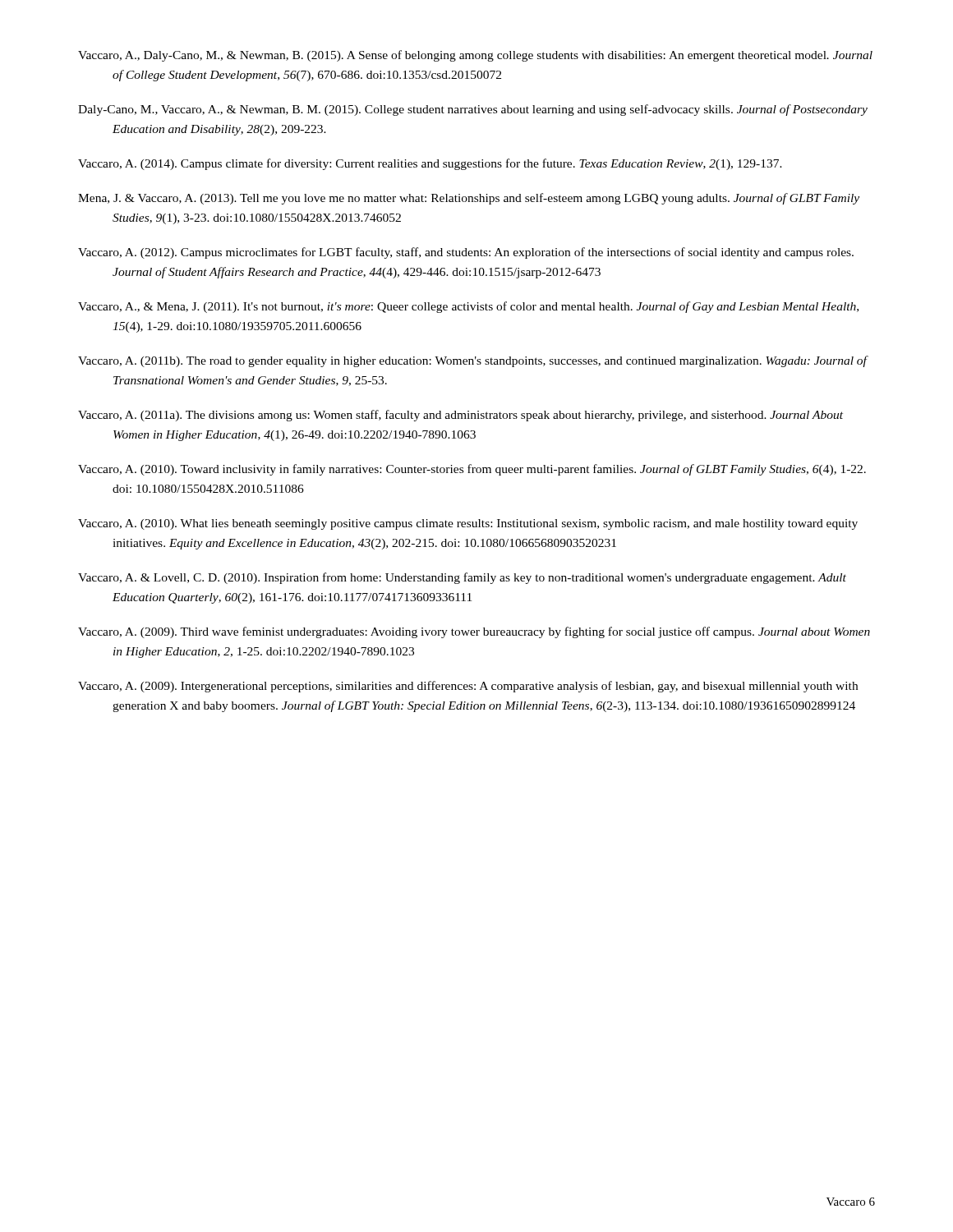Find the element starting "Vaccaro, A. (2012). Campus microclimates for"
The width and height of the screenshot is (953, 1232).
coord(476,262)
